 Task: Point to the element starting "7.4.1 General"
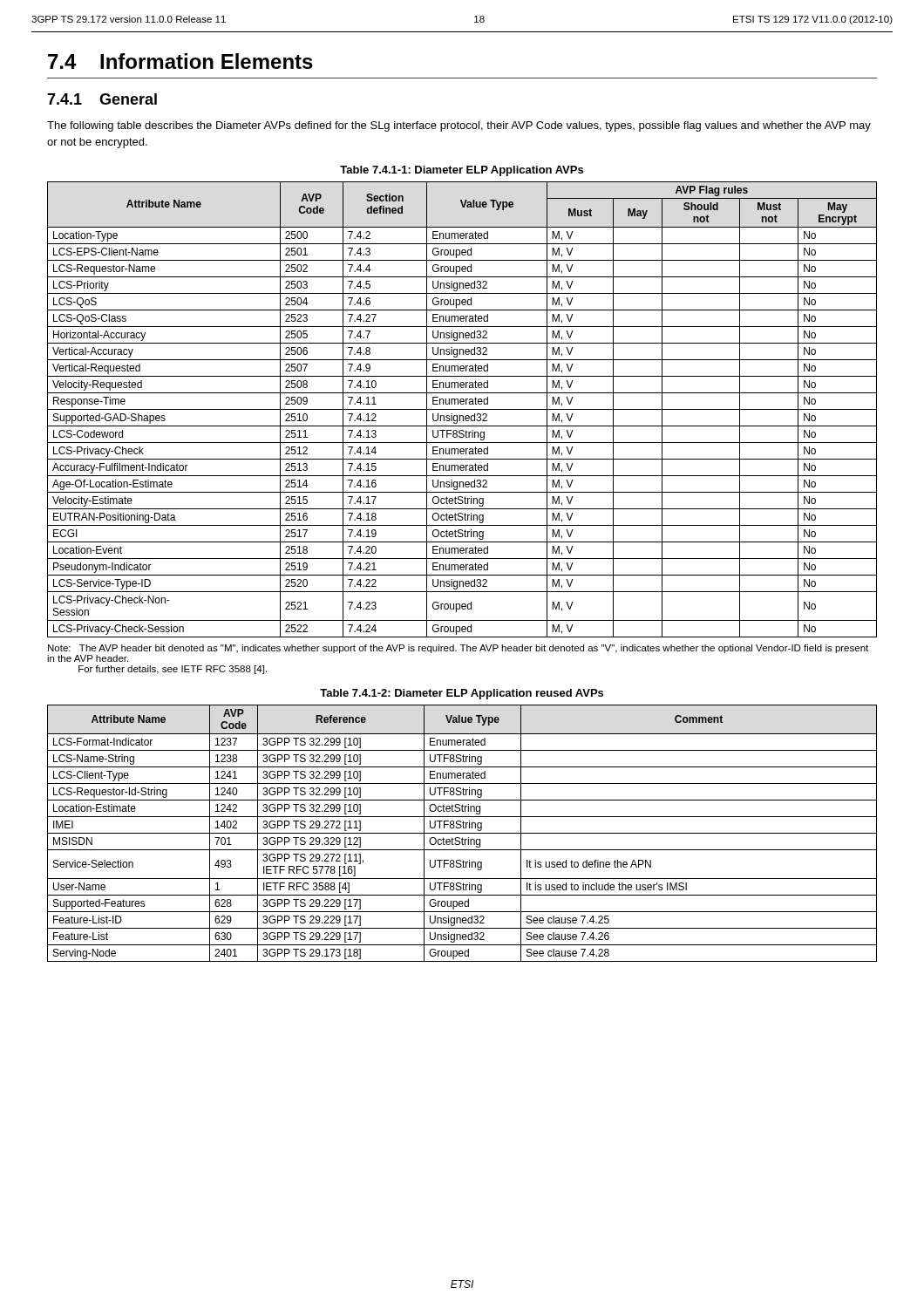[x=102, y=100]
